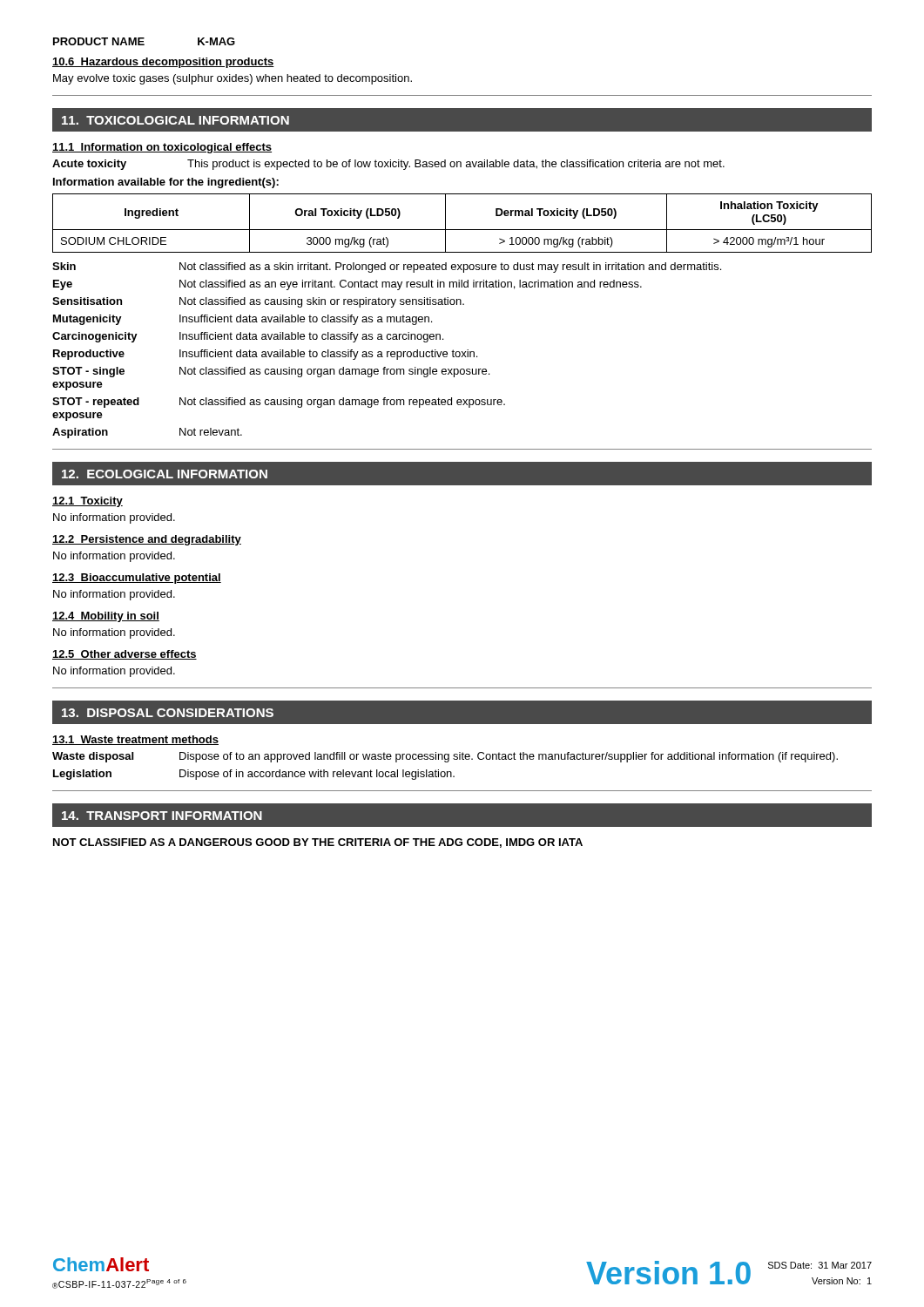Click on the element starting "Waste disposal Dispose of to an approved"
This screenshot has width=924, height=1307.
(462, 756)
